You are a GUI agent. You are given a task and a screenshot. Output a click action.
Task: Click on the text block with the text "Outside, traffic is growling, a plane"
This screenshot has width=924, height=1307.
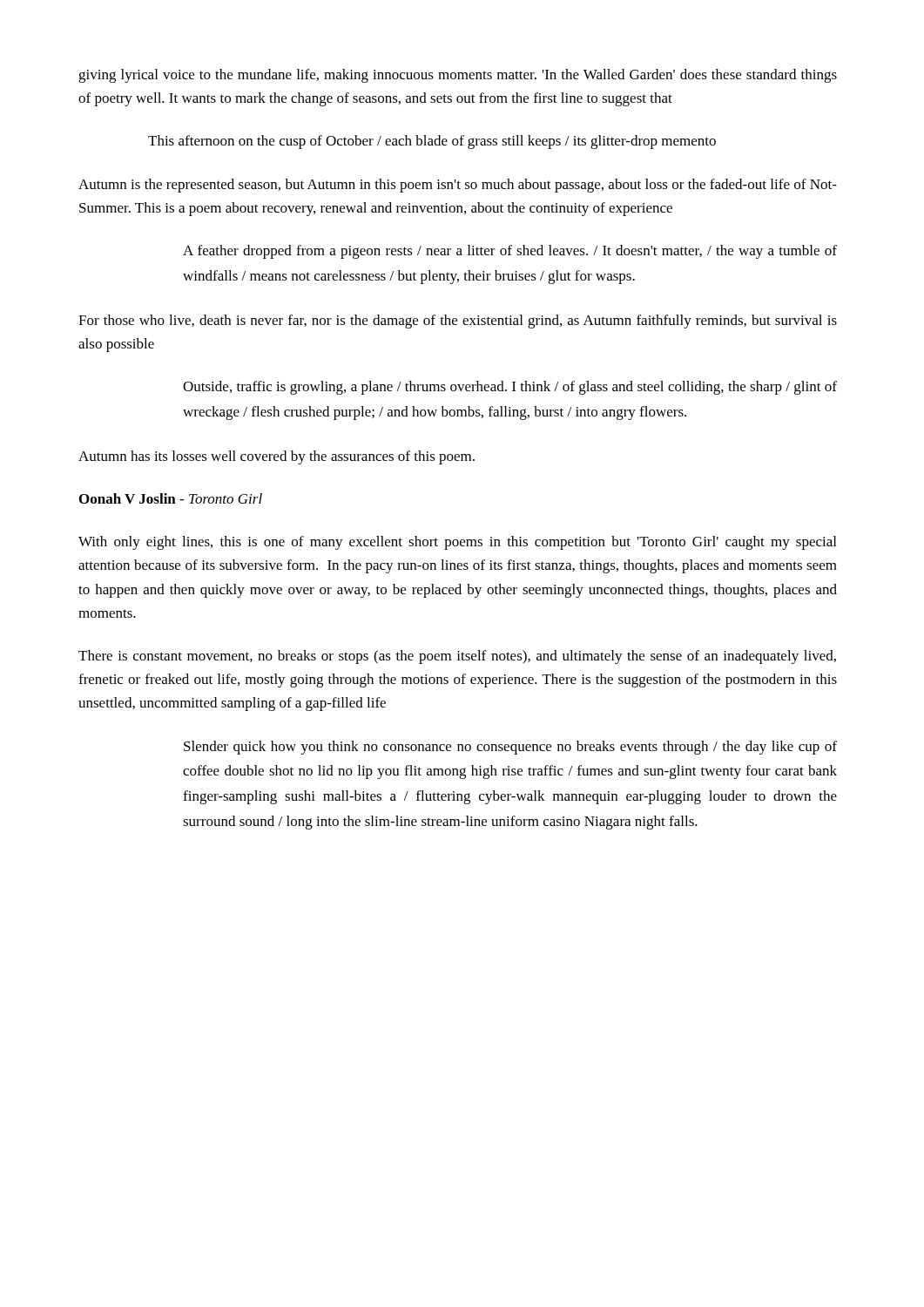click(x=510, y=399)
